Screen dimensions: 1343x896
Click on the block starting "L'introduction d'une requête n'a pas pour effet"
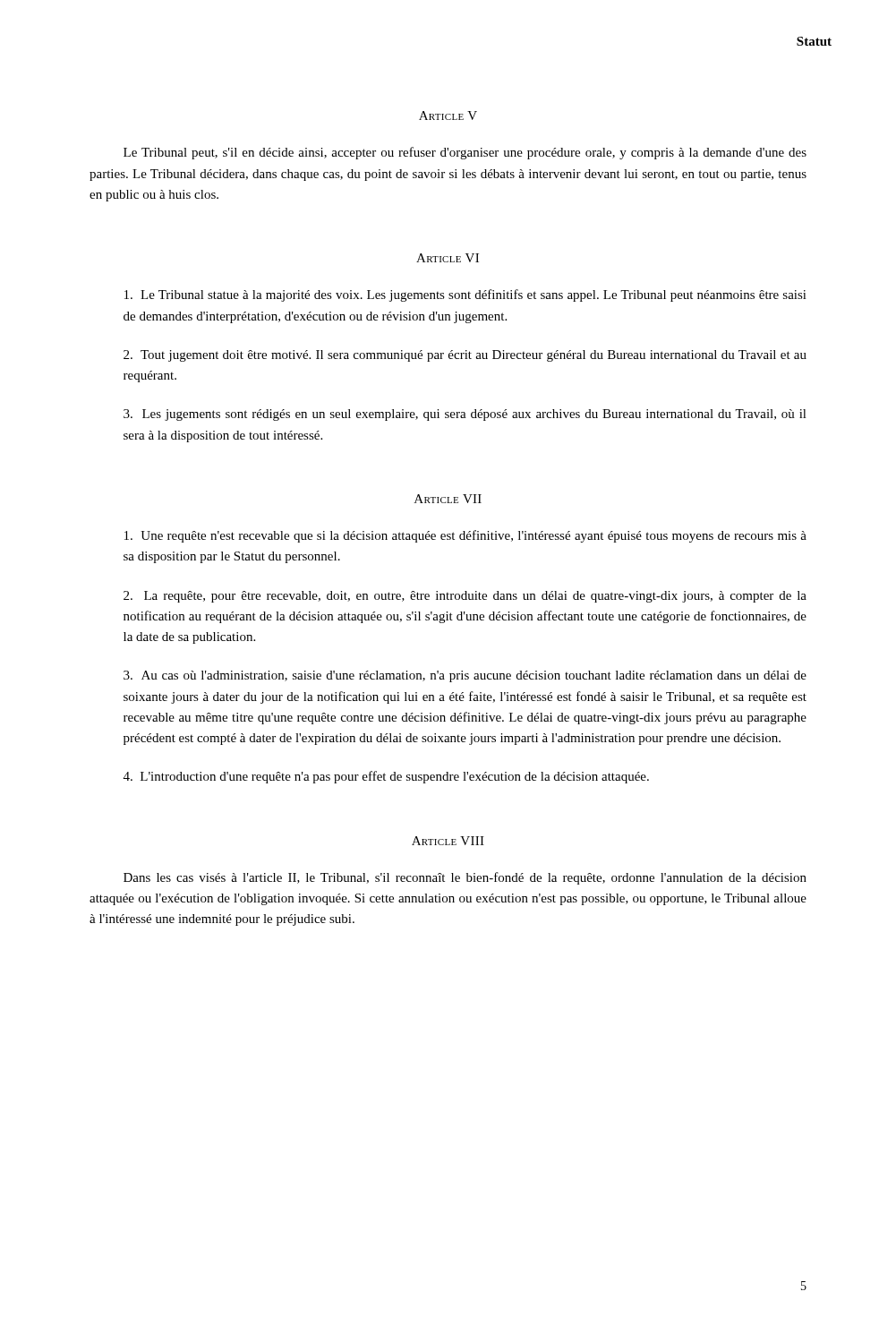coord(386,776)
